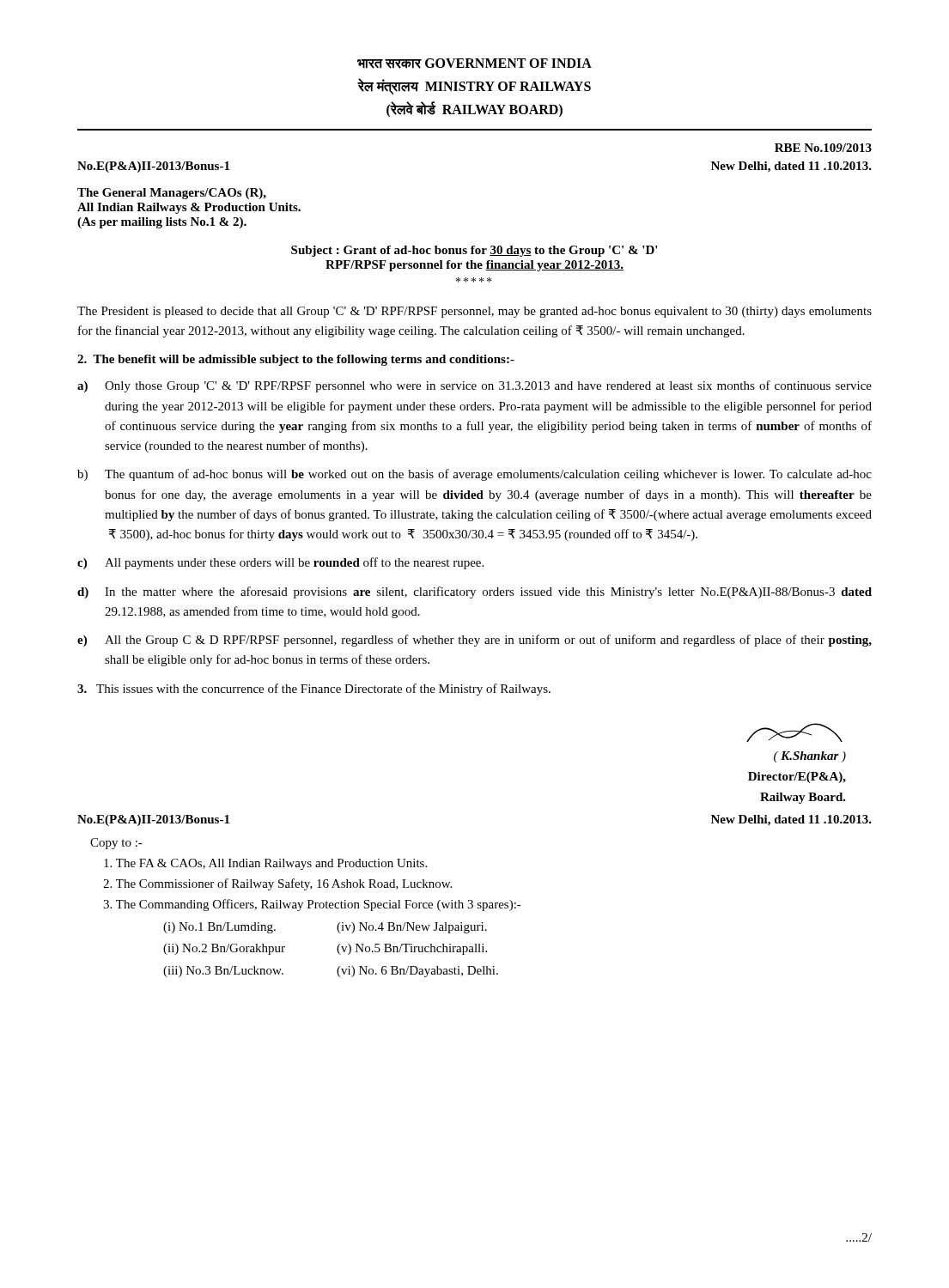Select the passage starting "a) Only those Group 'C' &"
Image resolution: width=949 pixels, height=1288 pixels.
coord(474,416)
